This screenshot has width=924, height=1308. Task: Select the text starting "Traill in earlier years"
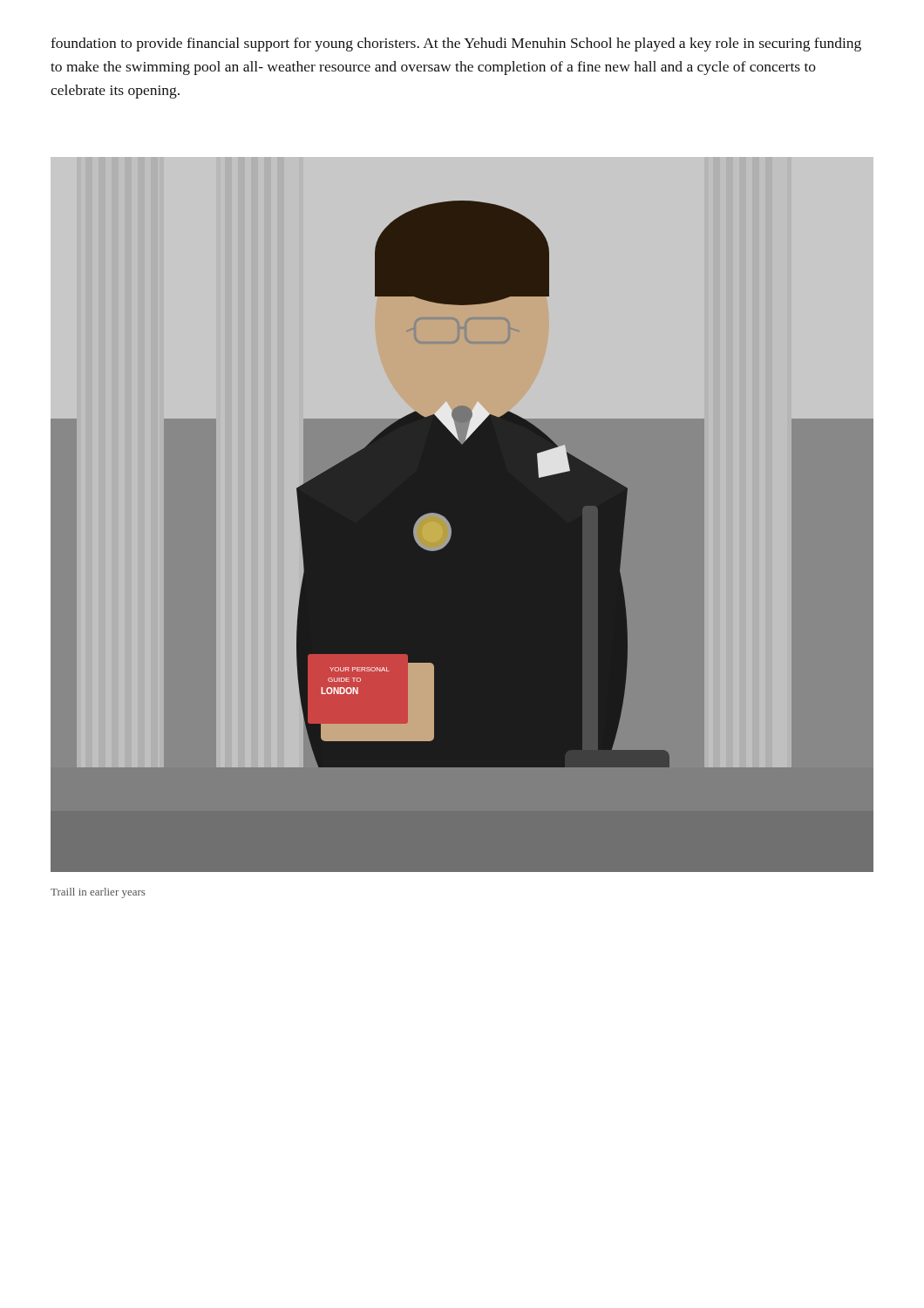[98, 892]
